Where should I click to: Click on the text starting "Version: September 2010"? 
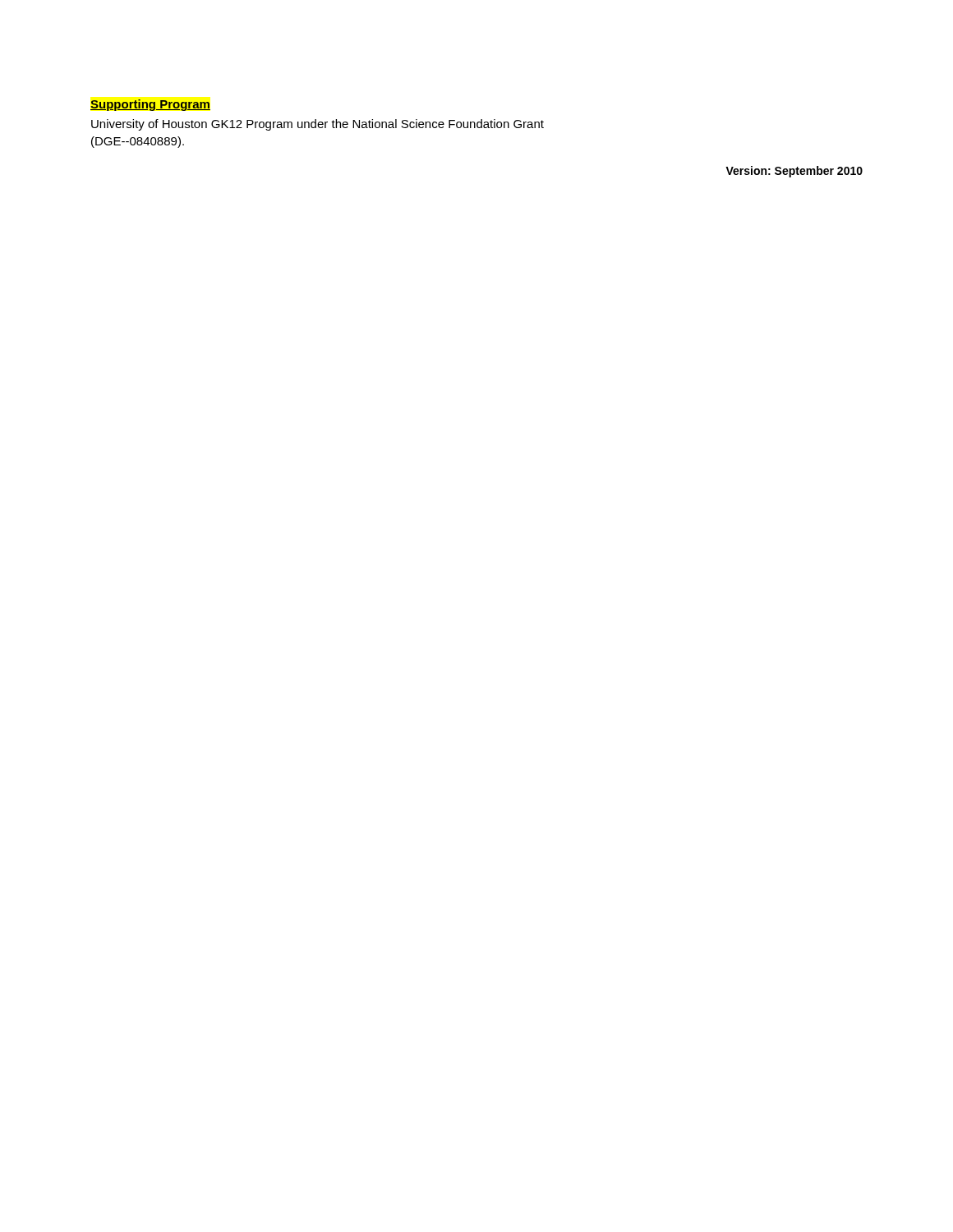[x=794, y=171]
